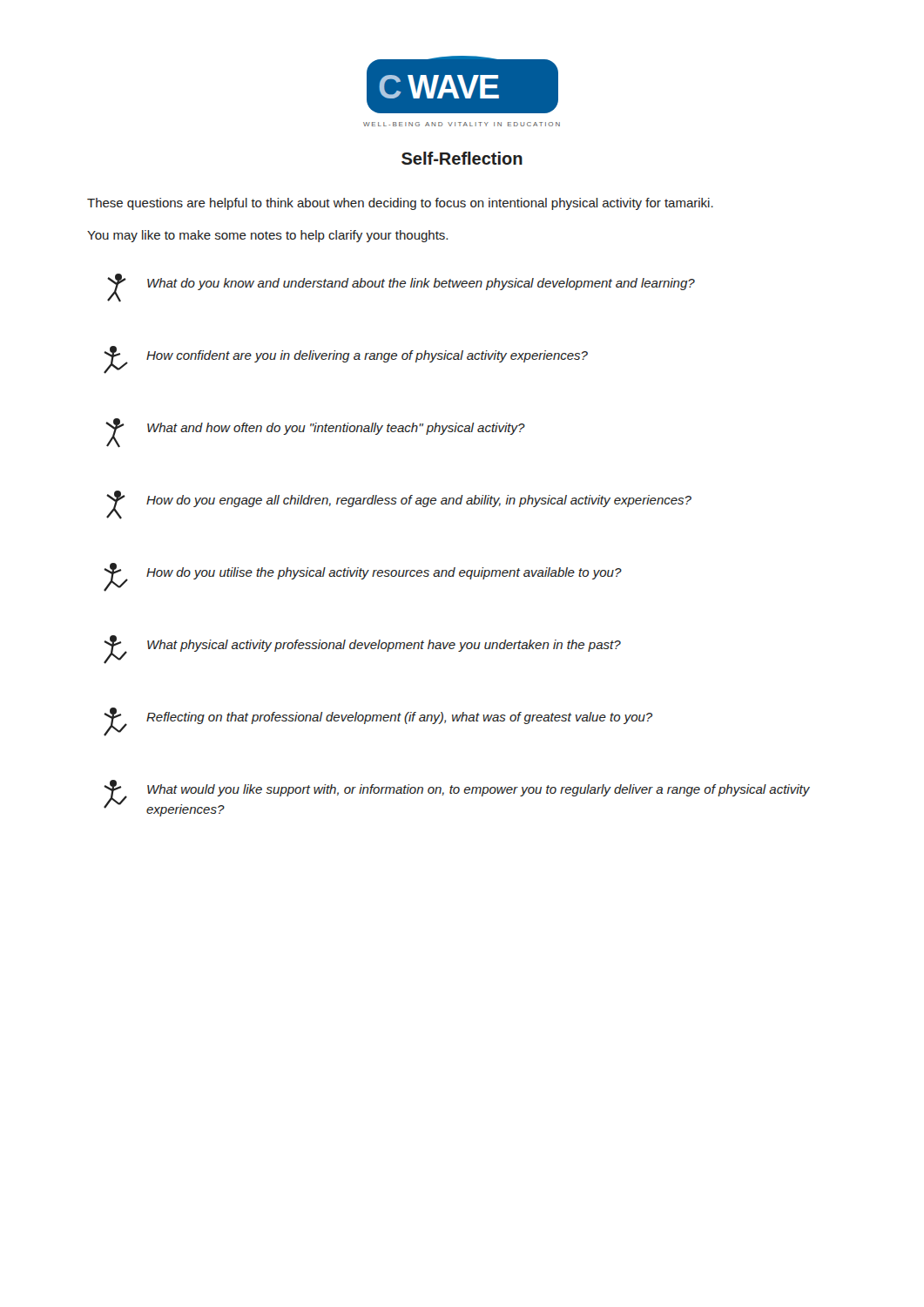Find the list item with the text "What would you like support with,"
This screenshot has width=924, height=1307.
pos(466,798)
